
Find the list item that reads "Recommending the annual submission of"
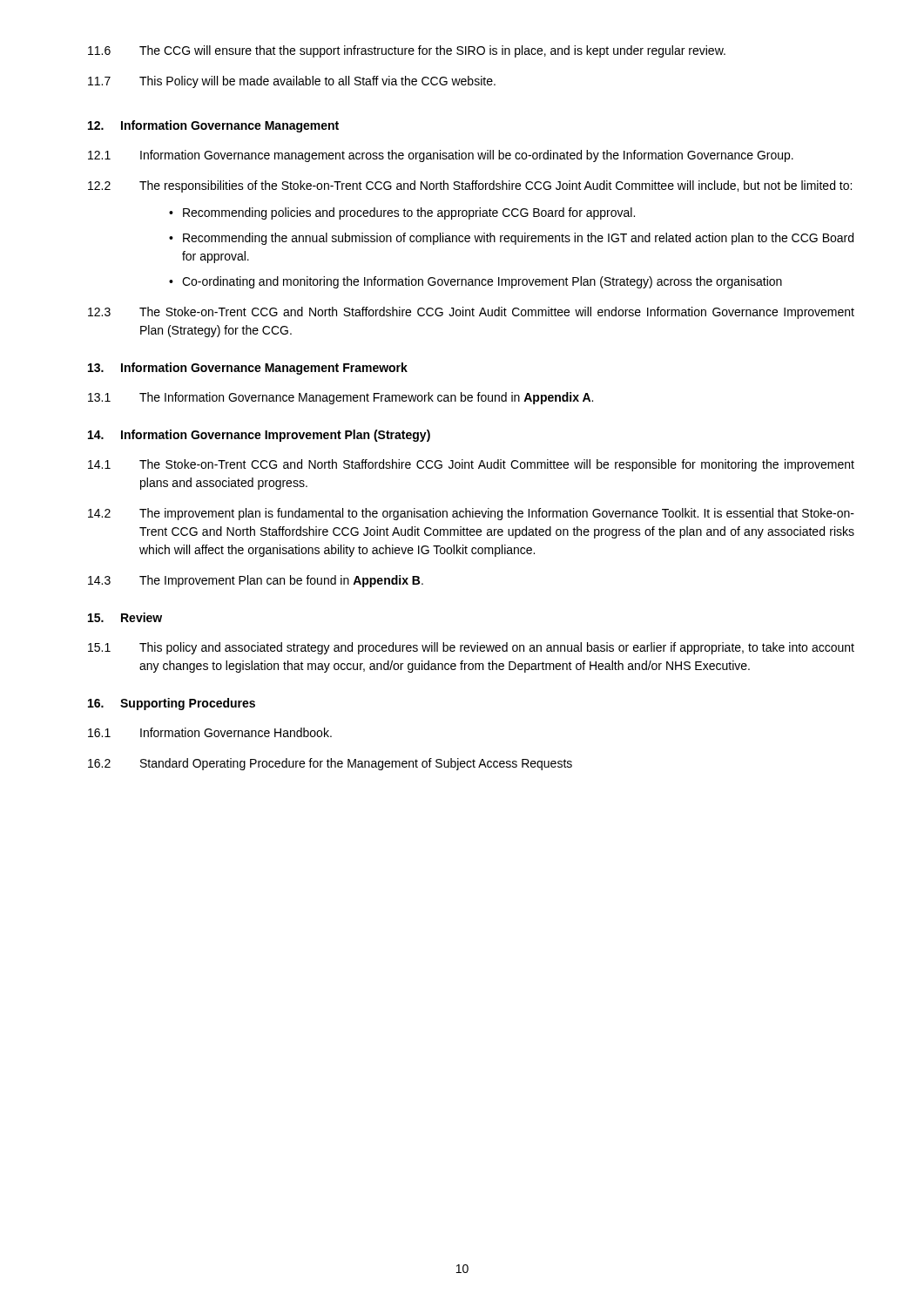pyautogui.click(x=518, y=247)
